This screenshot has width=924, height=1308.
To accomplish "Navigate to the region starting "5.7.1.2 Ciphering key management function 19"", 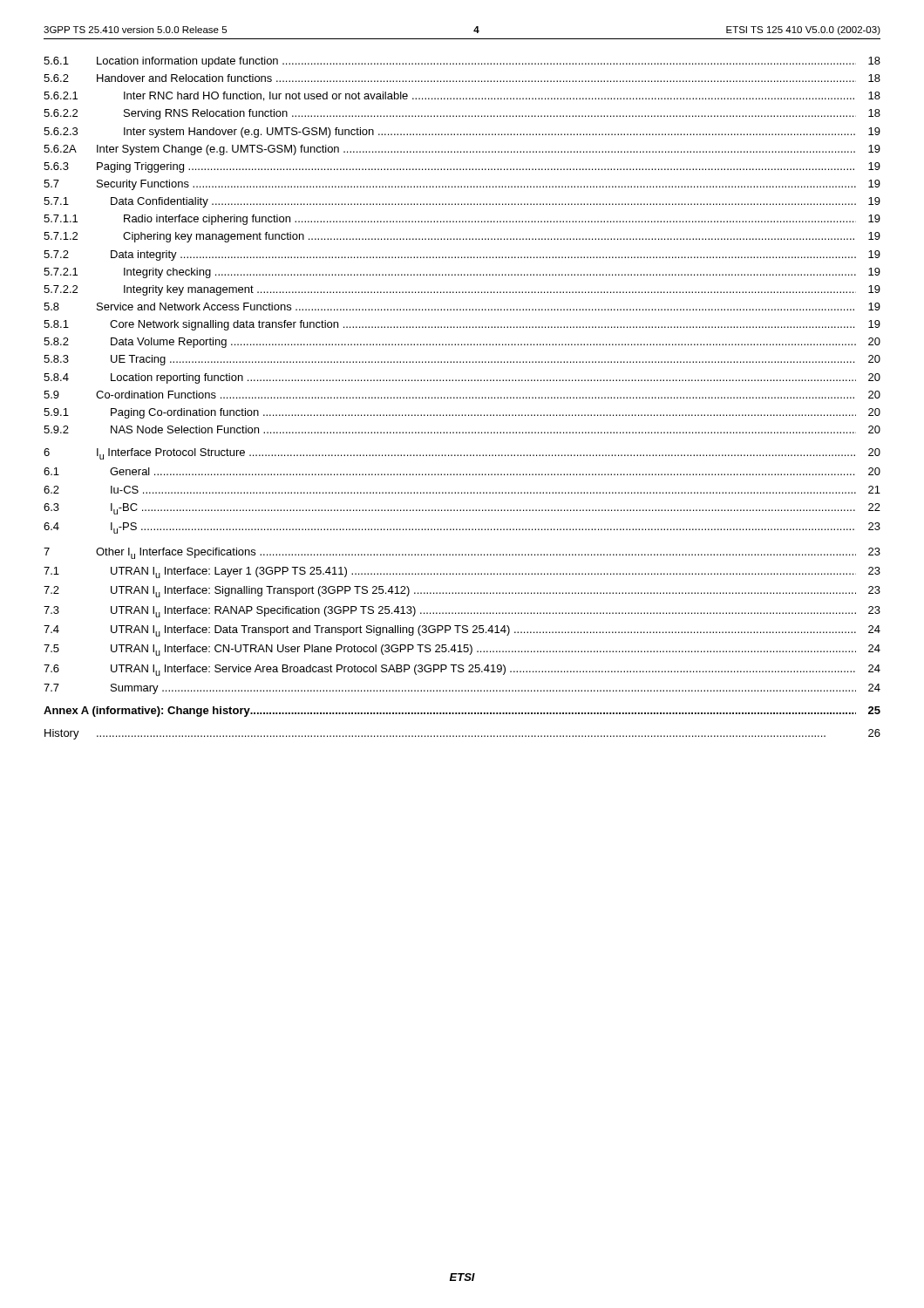I will (x=462, y=237).
